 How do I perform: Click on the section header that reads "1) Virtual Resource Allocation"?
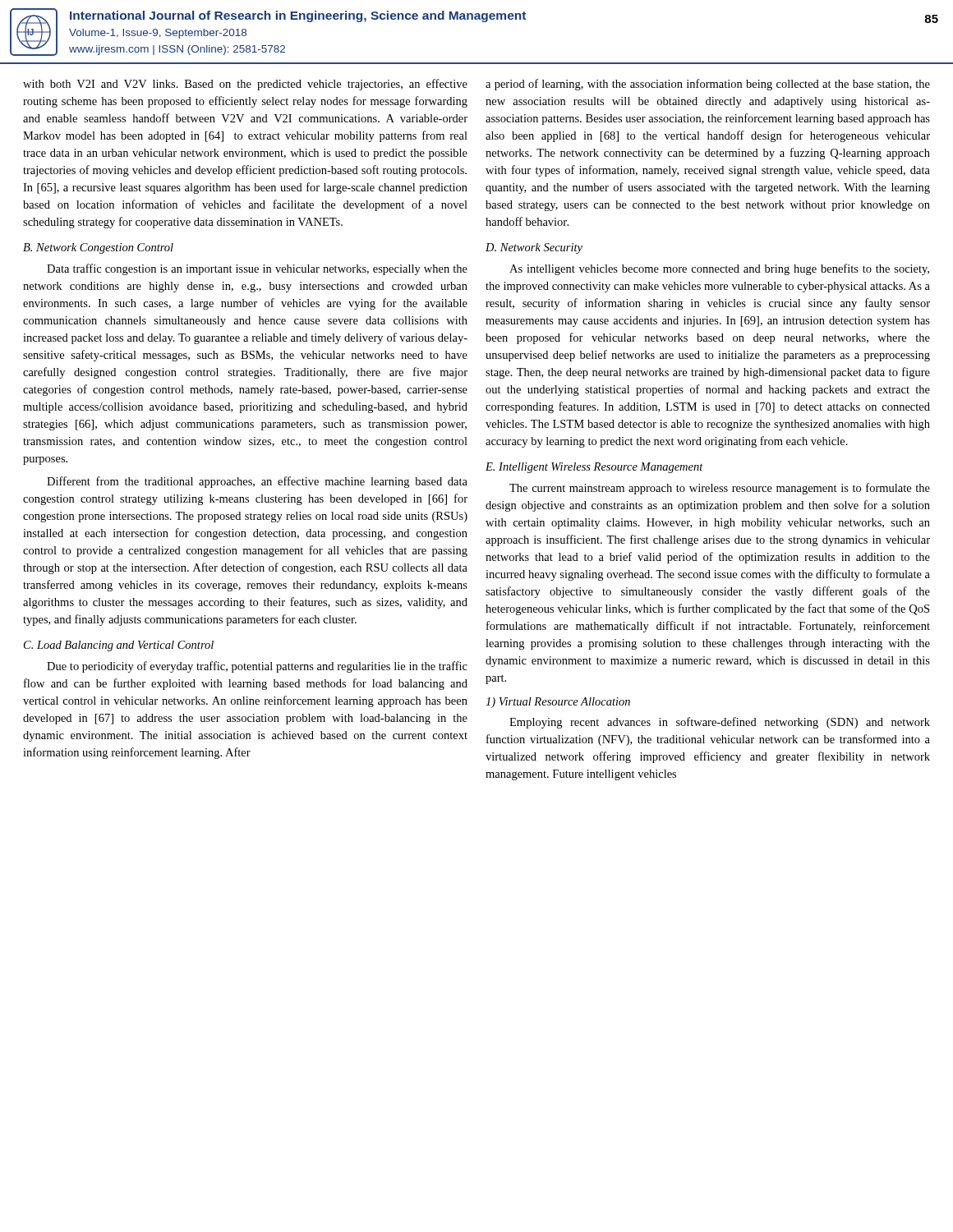[558, 703]
